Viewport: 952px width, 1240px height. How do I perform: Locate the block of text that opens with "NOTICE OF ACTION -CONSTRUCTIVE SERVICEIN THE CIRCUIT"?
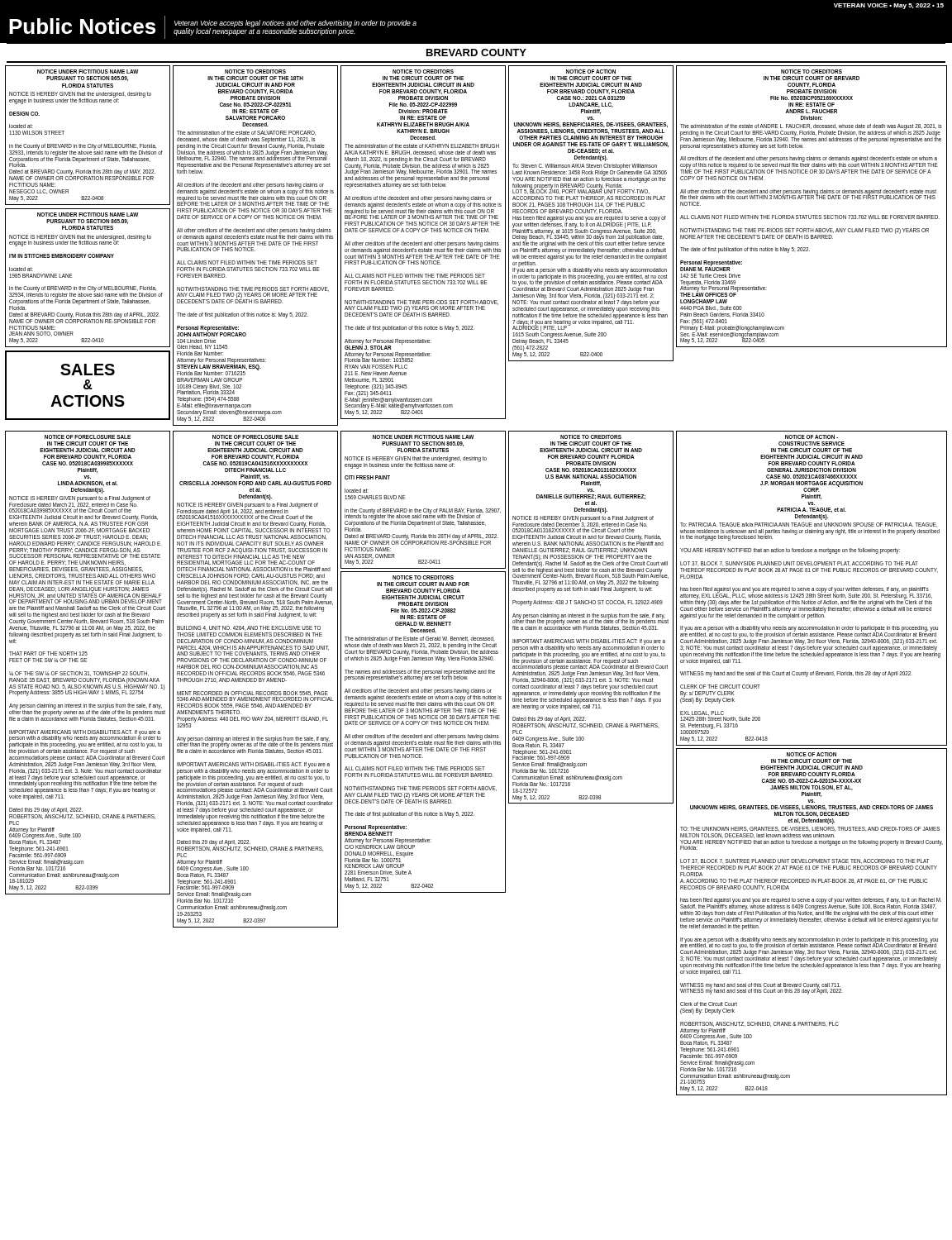pyautogui.click(x=812, y=588)
